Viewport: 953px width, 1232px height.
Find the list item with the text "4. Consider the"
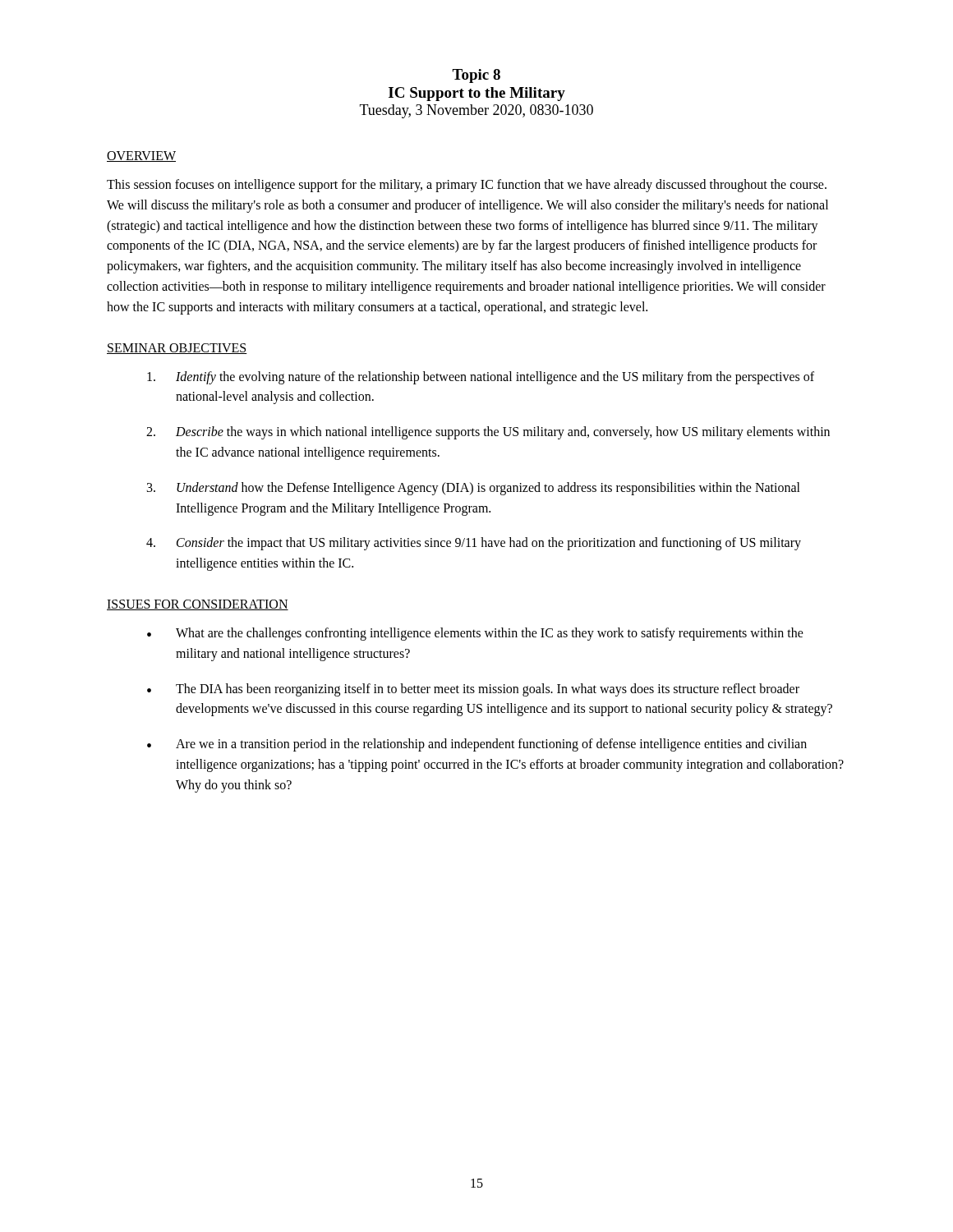(493, 554)
